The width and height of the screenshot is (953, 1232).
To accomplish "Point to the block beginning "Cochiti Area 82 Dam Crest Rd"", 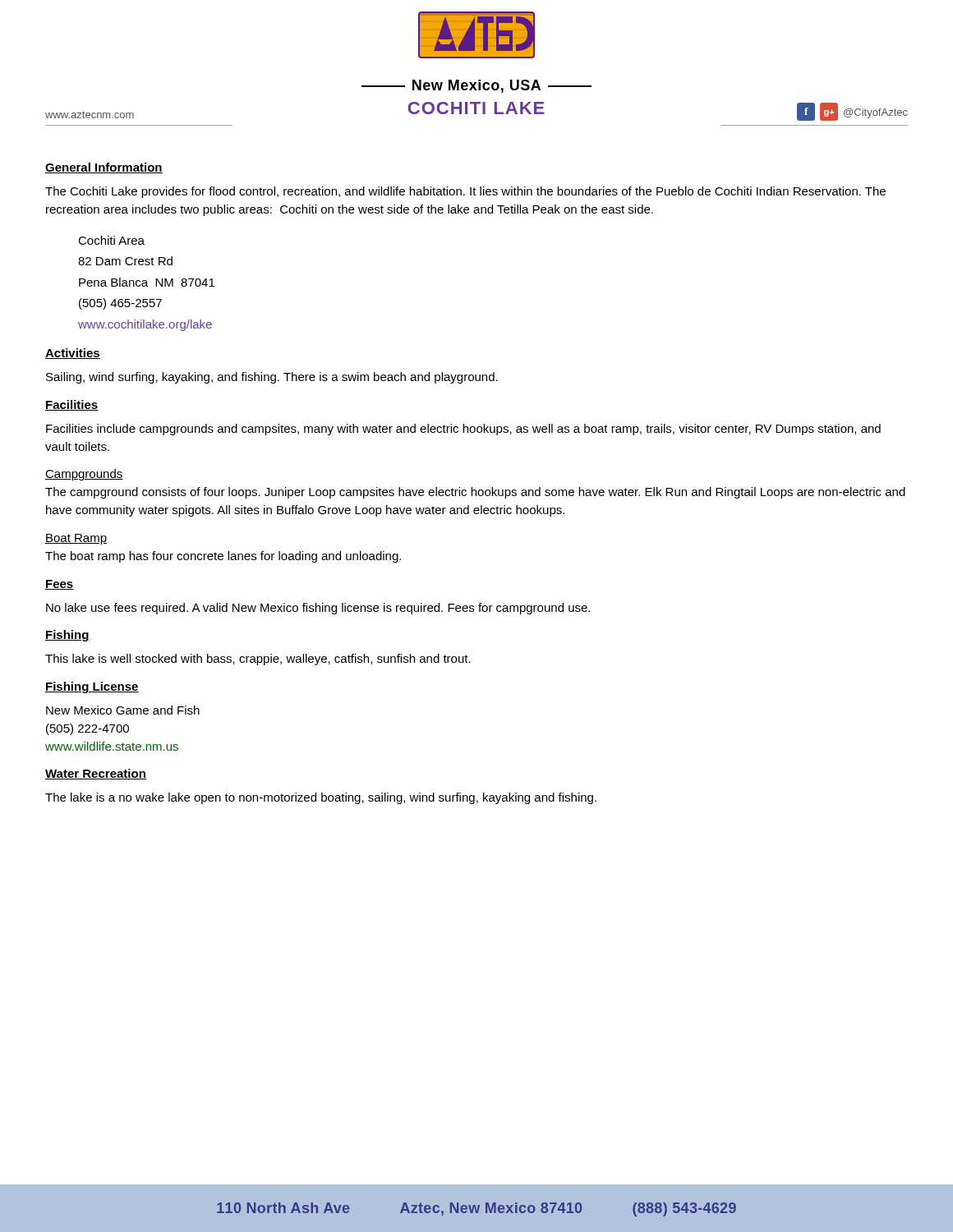I will [111, 240].
